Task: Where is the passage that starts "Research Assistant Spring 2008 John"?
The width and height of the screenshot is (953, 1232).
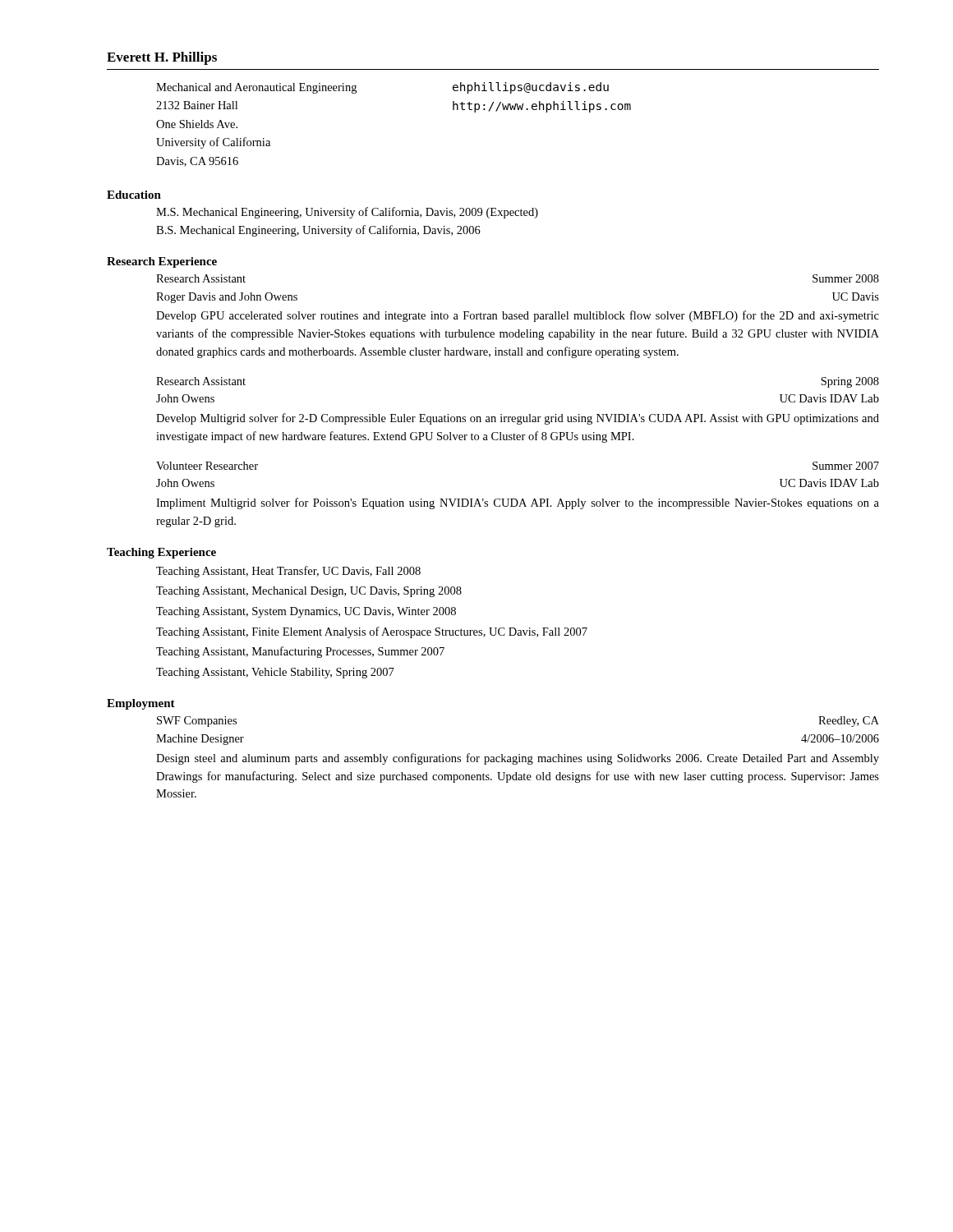Action: (x=518, y=409)
